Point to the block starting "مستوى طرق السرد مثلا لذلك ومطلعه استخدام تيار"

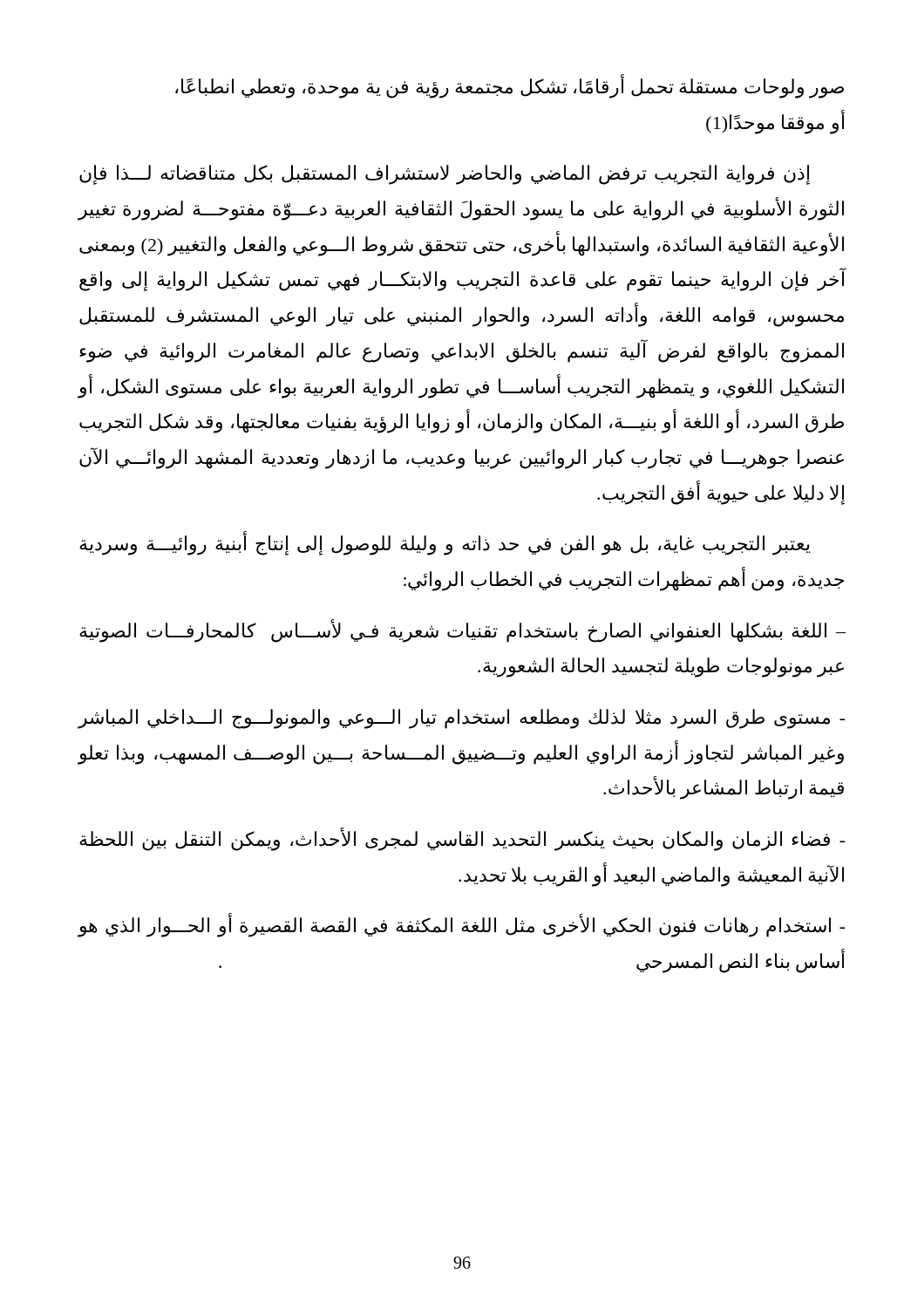point(462,753)
